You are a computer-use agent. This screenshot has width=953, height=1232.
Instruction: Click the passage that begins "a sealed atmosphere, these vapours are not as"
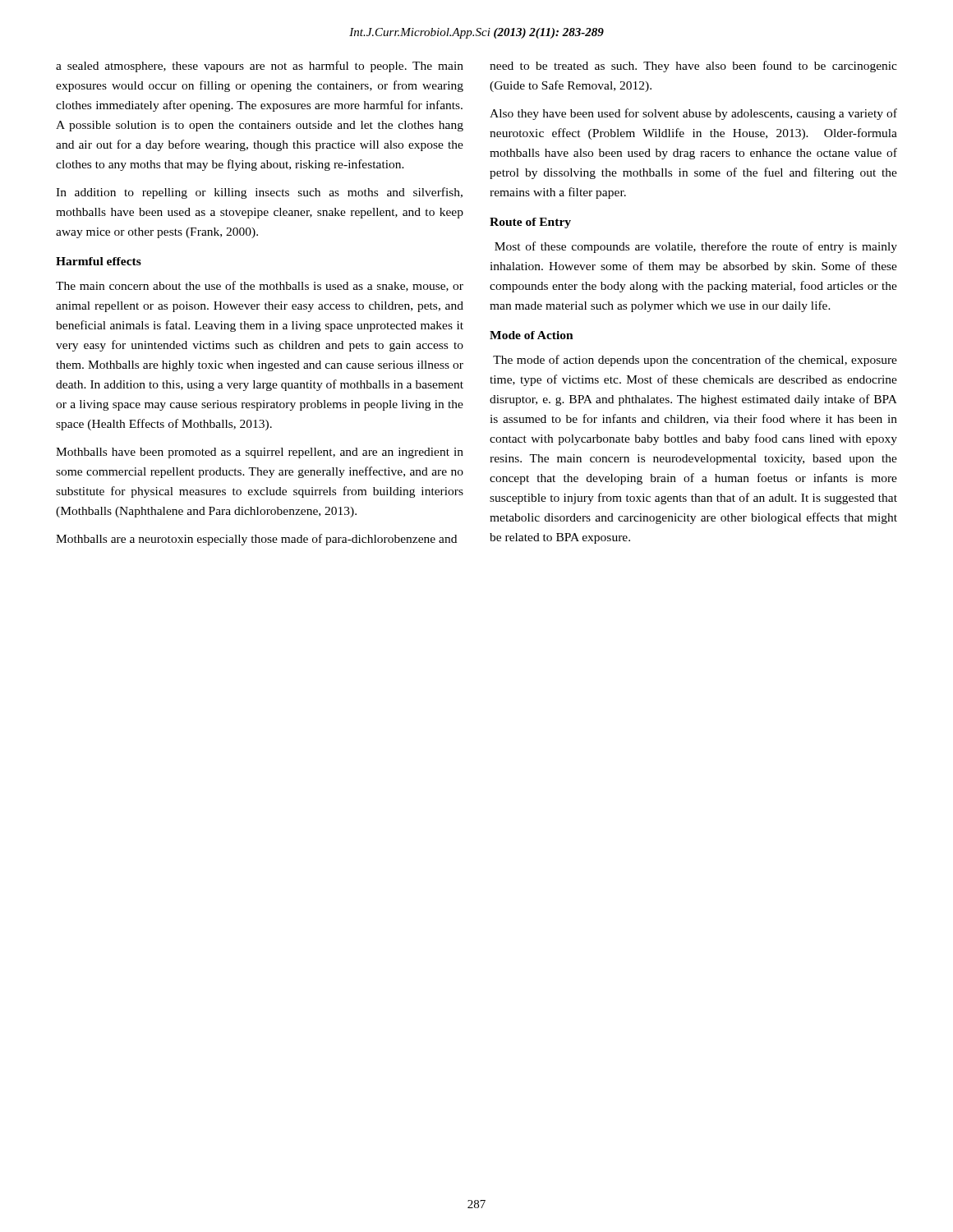tap(260, 115)
